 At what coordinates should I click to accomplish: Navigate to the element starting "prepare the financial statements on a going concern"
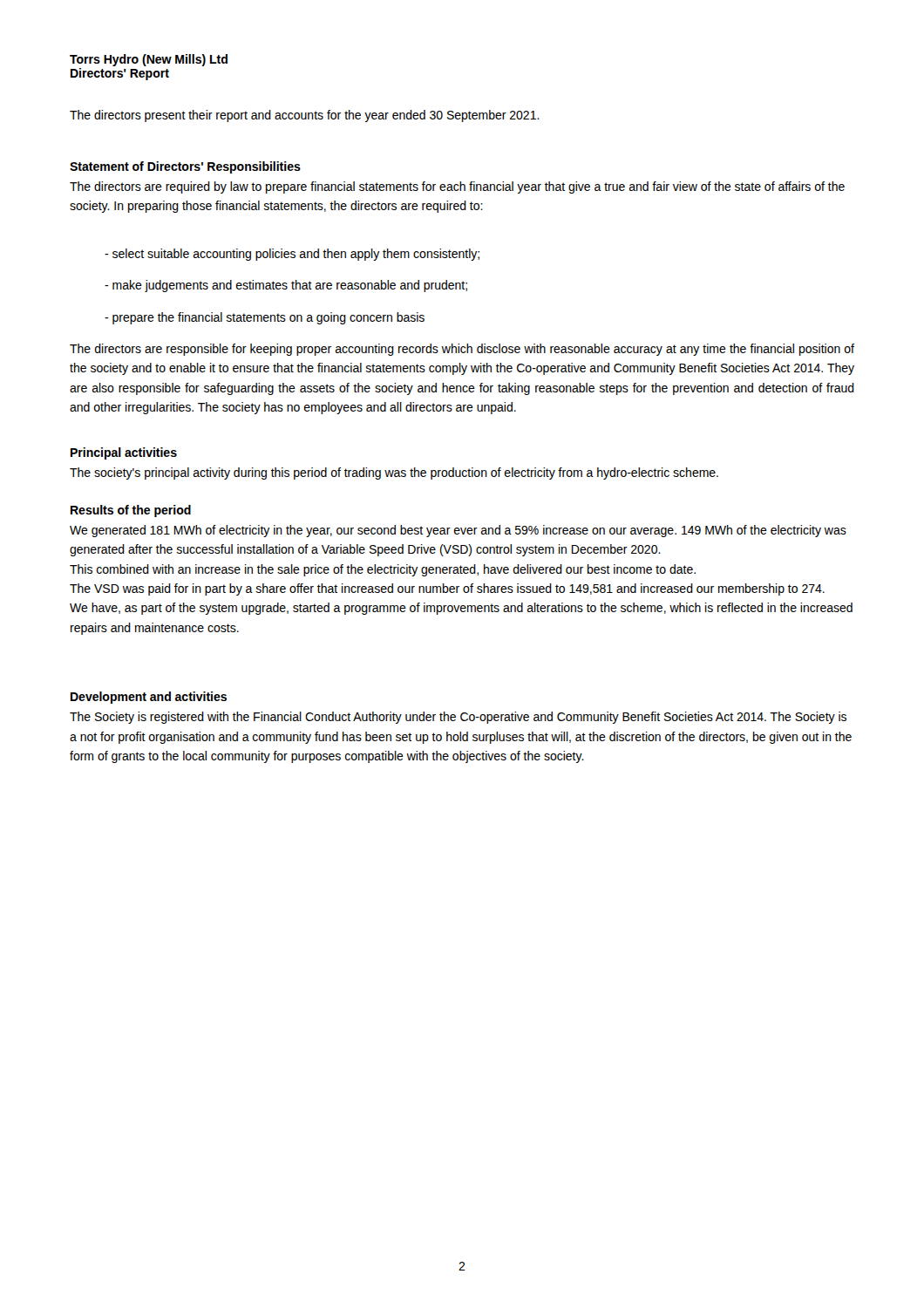click(265, 317)
